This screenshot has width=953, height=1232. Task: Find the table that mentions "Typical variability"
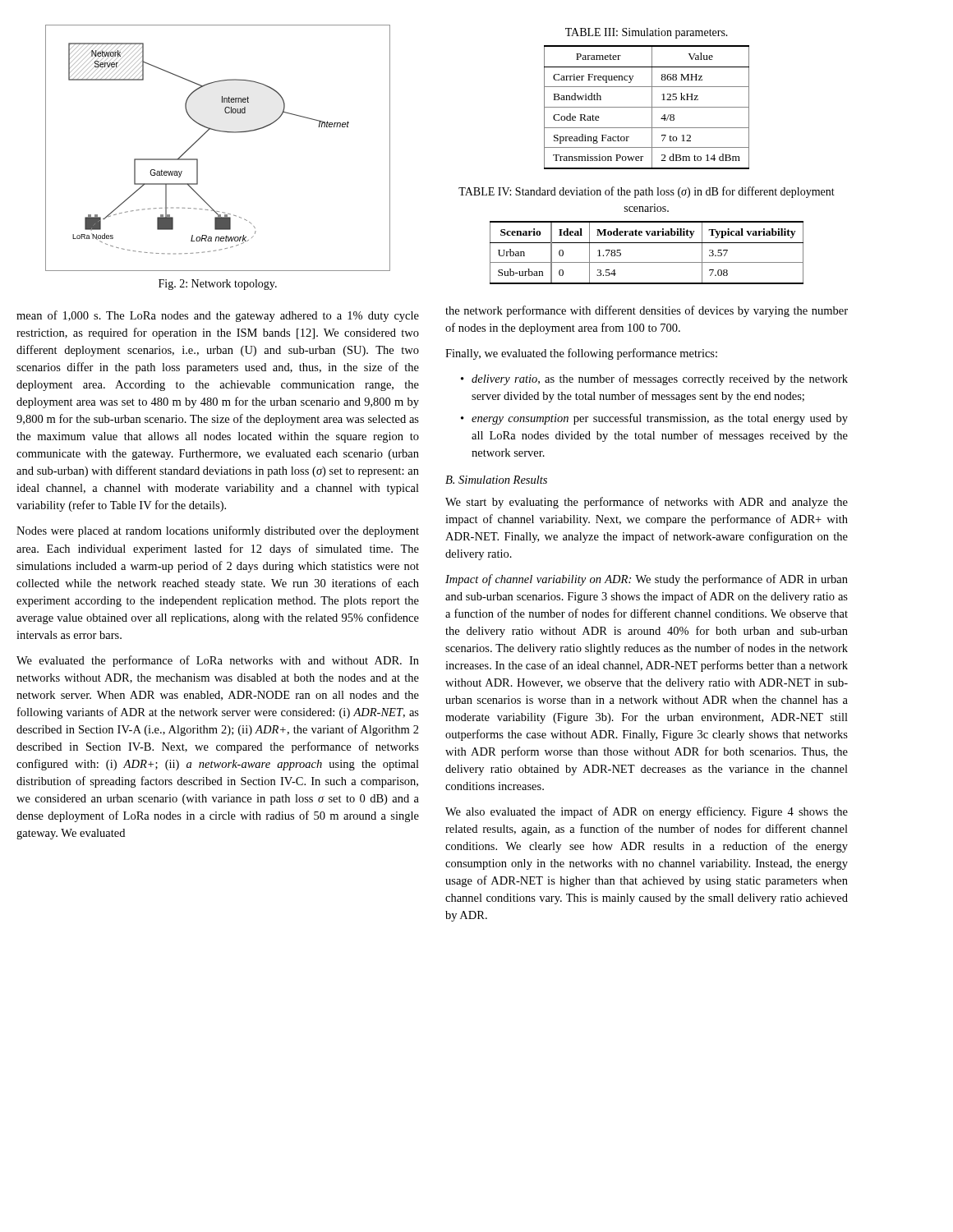(x=647, y=253)
